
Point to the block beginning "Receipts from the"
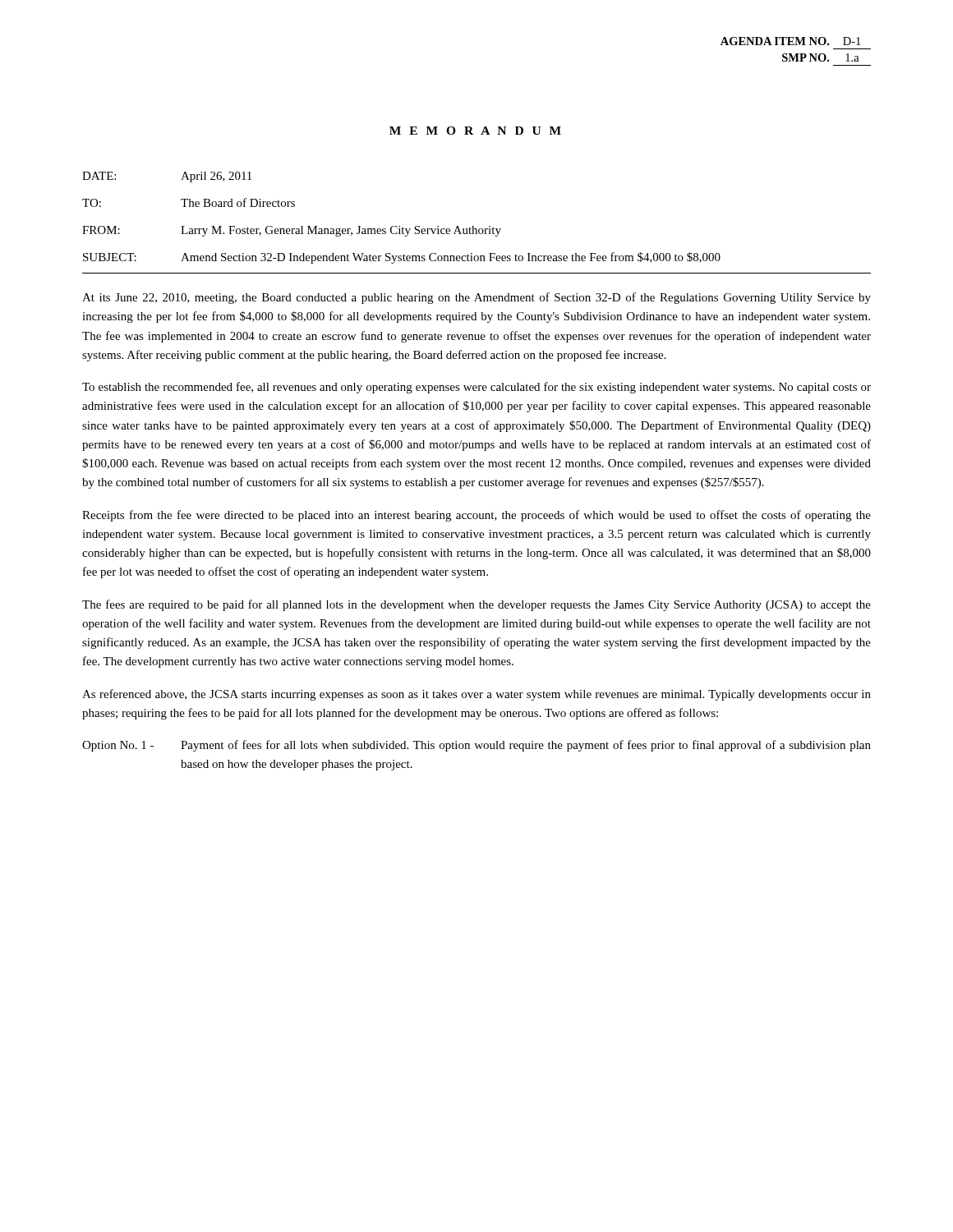[476, 544]
